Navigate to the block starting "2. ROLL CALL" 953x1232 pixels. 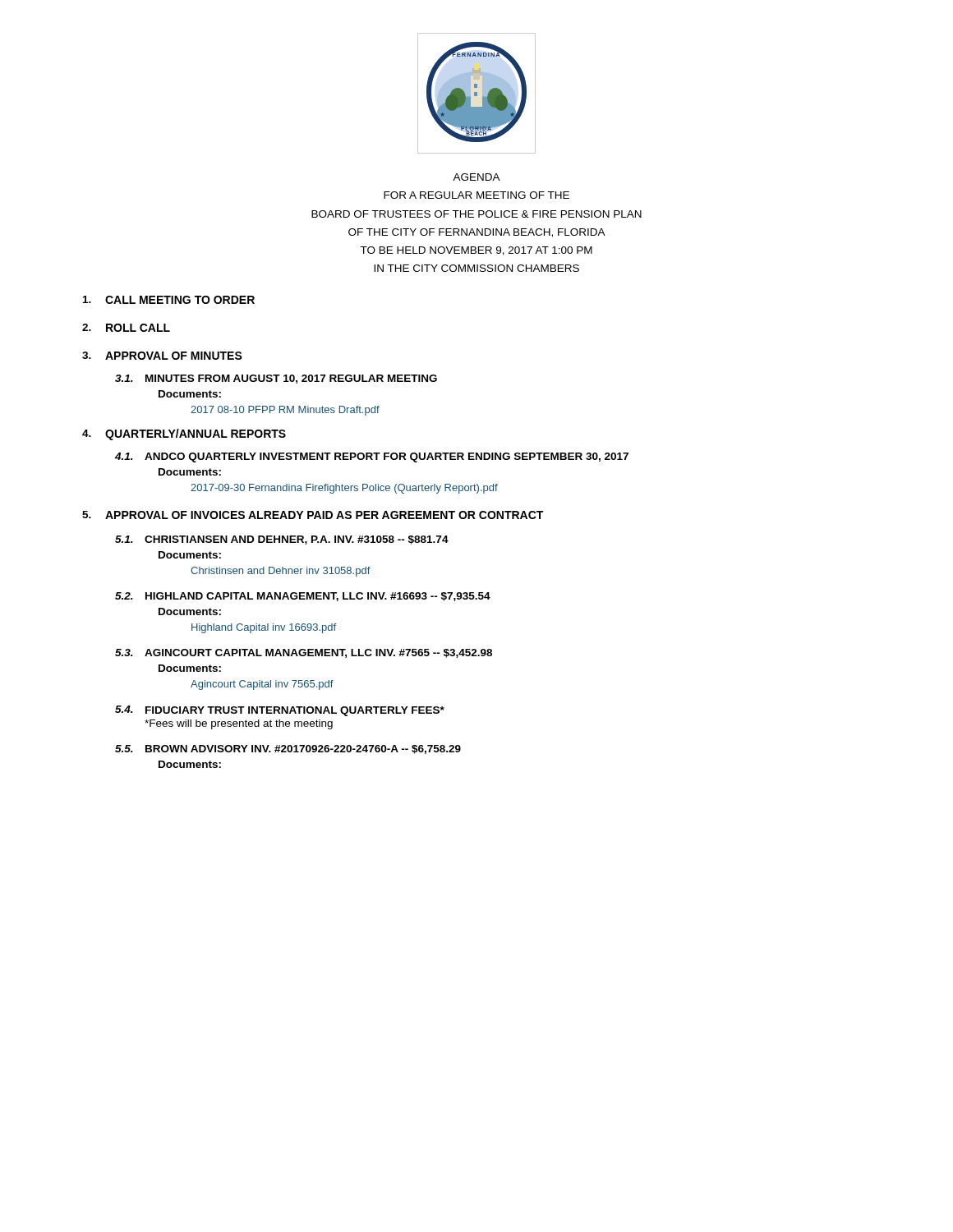tap(126, 328)
